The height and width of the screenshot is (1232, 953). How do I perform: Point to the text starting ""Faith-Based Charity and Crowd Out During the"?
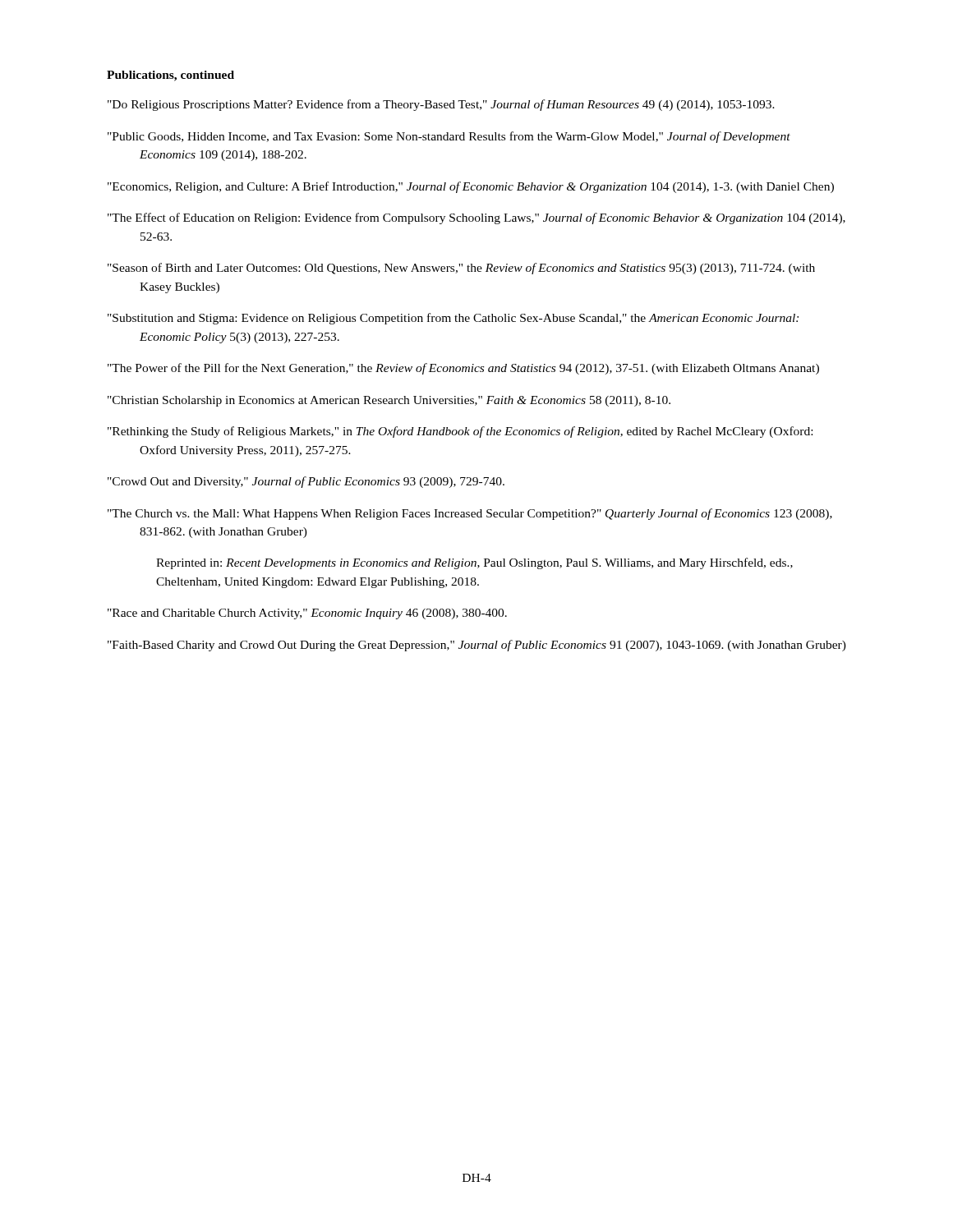[476, 644]
